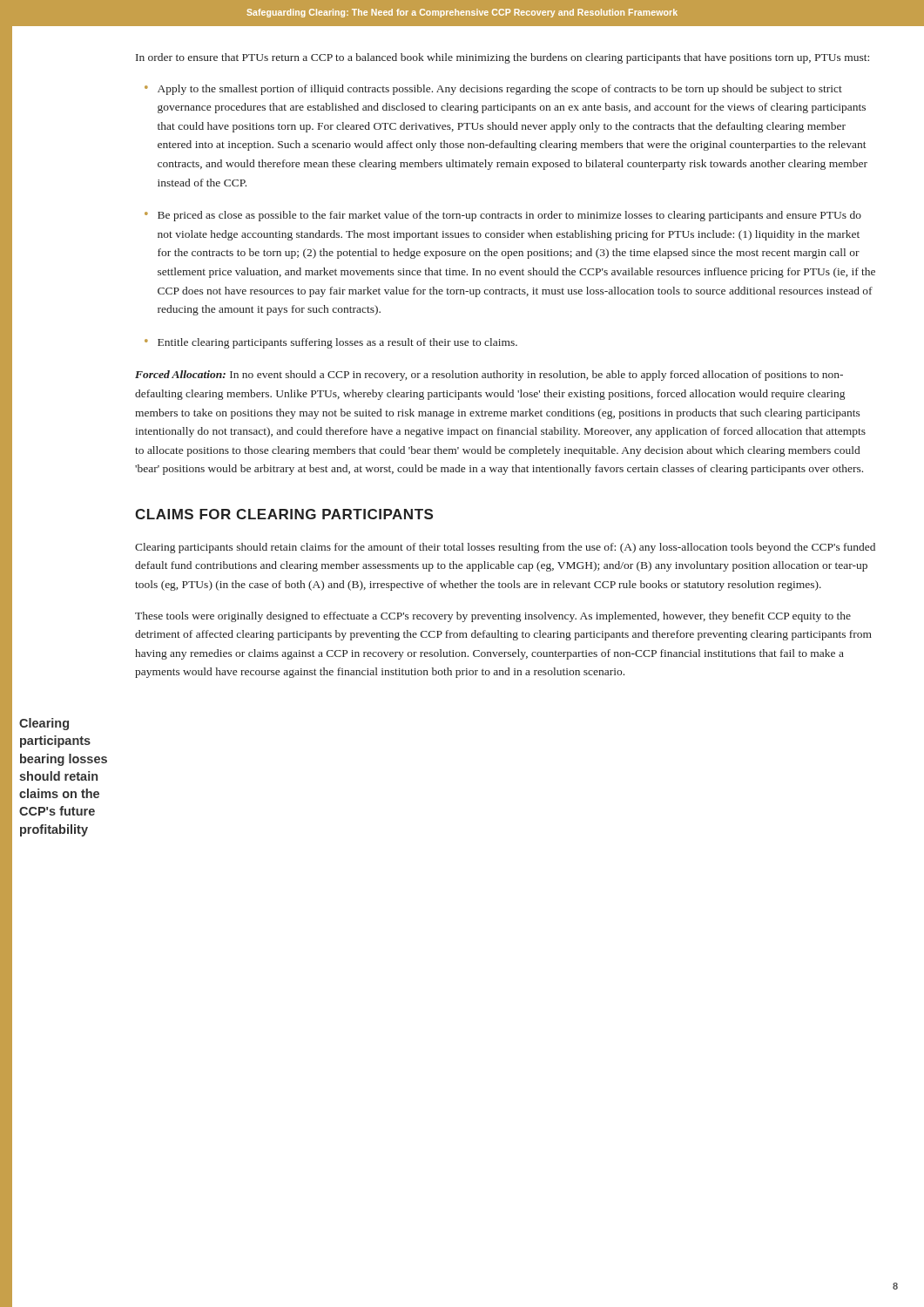Point to the block beginning "• Apply to the smallest portion"
This screenshot has height=1307, width=924.
click(x=510, y=135)
